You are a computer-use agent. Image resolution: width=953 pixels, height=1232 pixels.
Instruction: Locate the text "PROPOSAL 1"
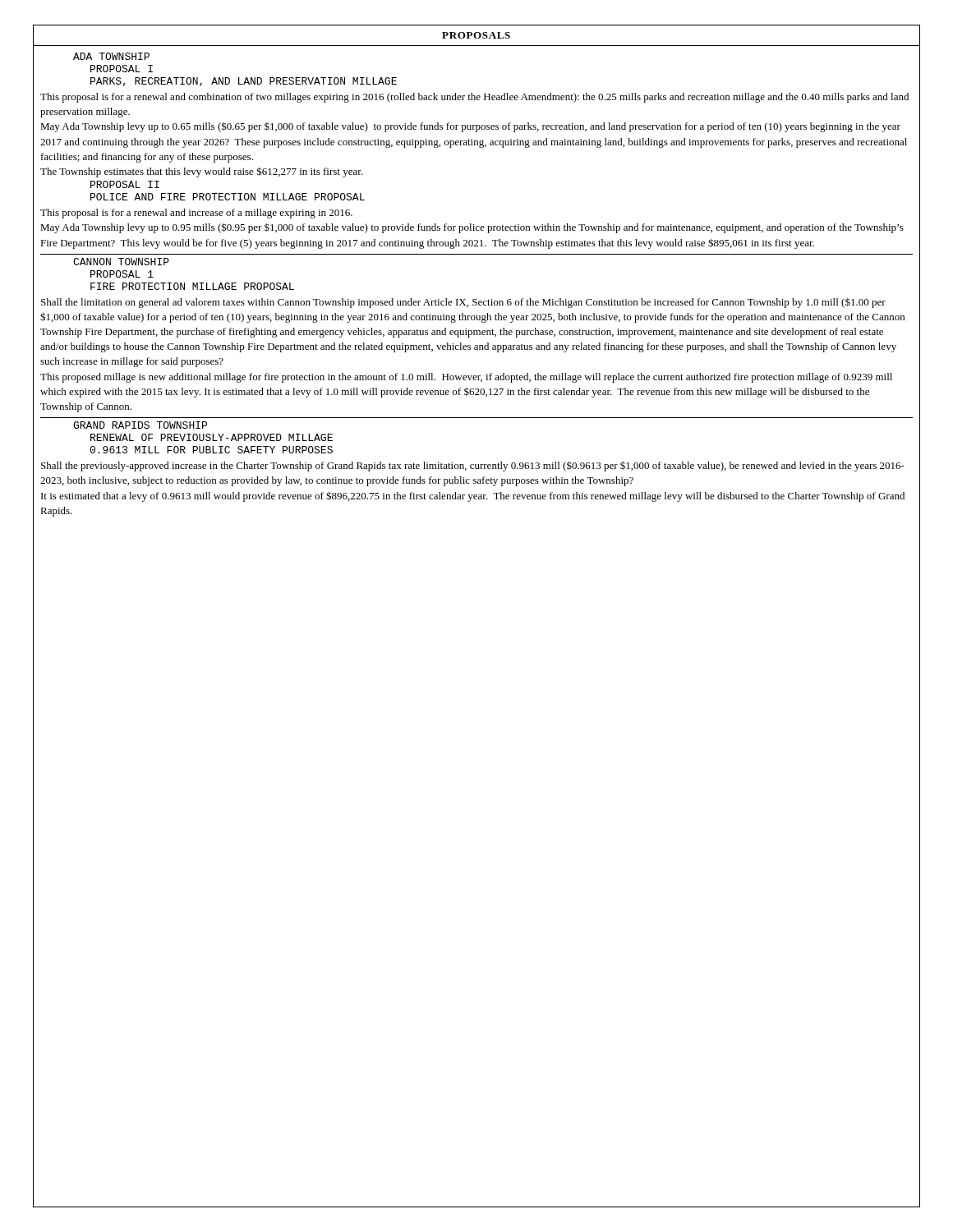[x=122, y=274]
